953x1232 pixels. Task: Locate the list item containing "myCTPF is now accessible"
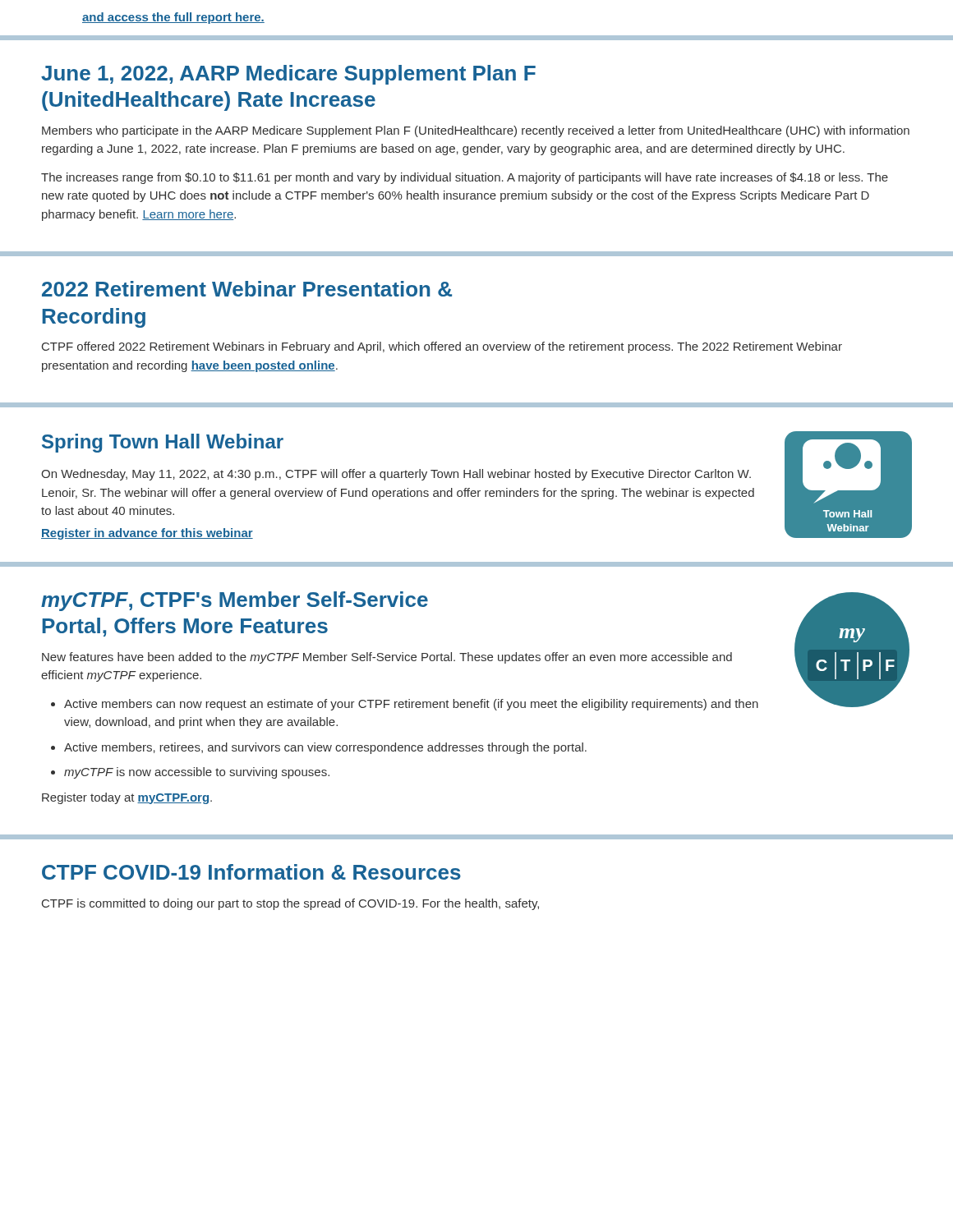197,772
